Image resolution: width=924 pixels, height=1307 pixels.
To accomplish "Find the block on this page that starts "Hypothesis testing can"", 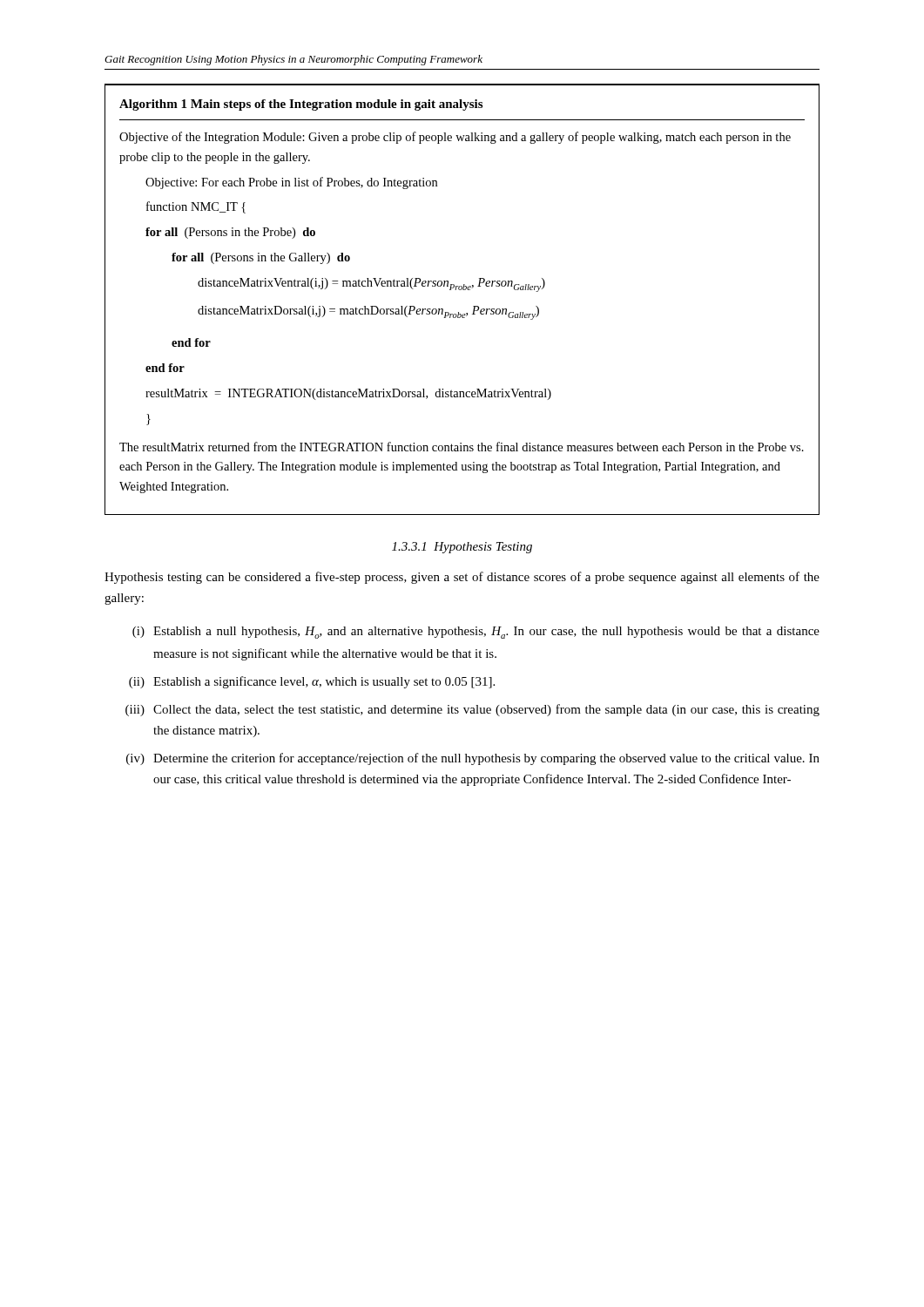I will (462, 587).
